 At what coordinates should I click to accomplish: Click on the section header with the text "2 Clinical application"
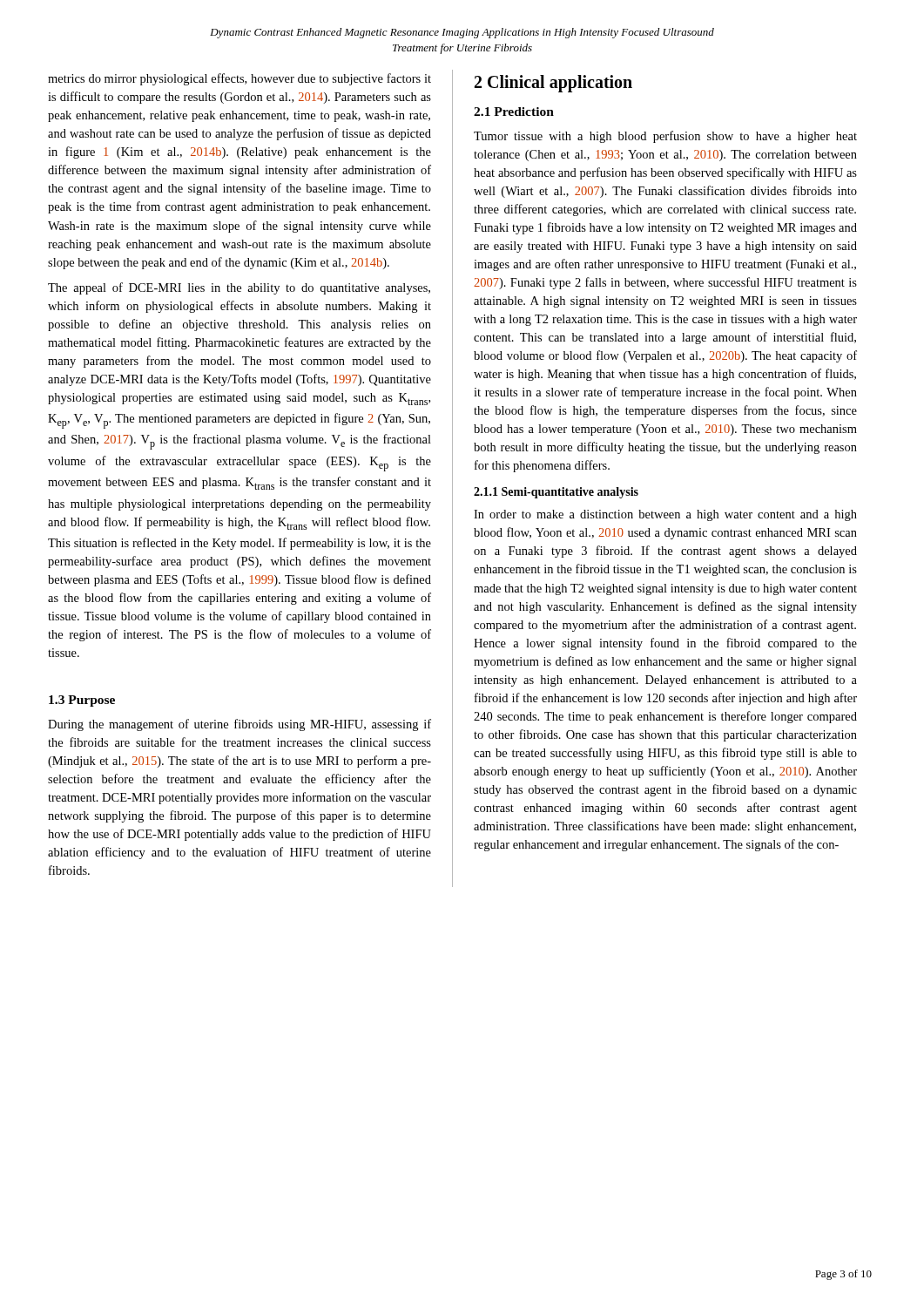(553, 82)
